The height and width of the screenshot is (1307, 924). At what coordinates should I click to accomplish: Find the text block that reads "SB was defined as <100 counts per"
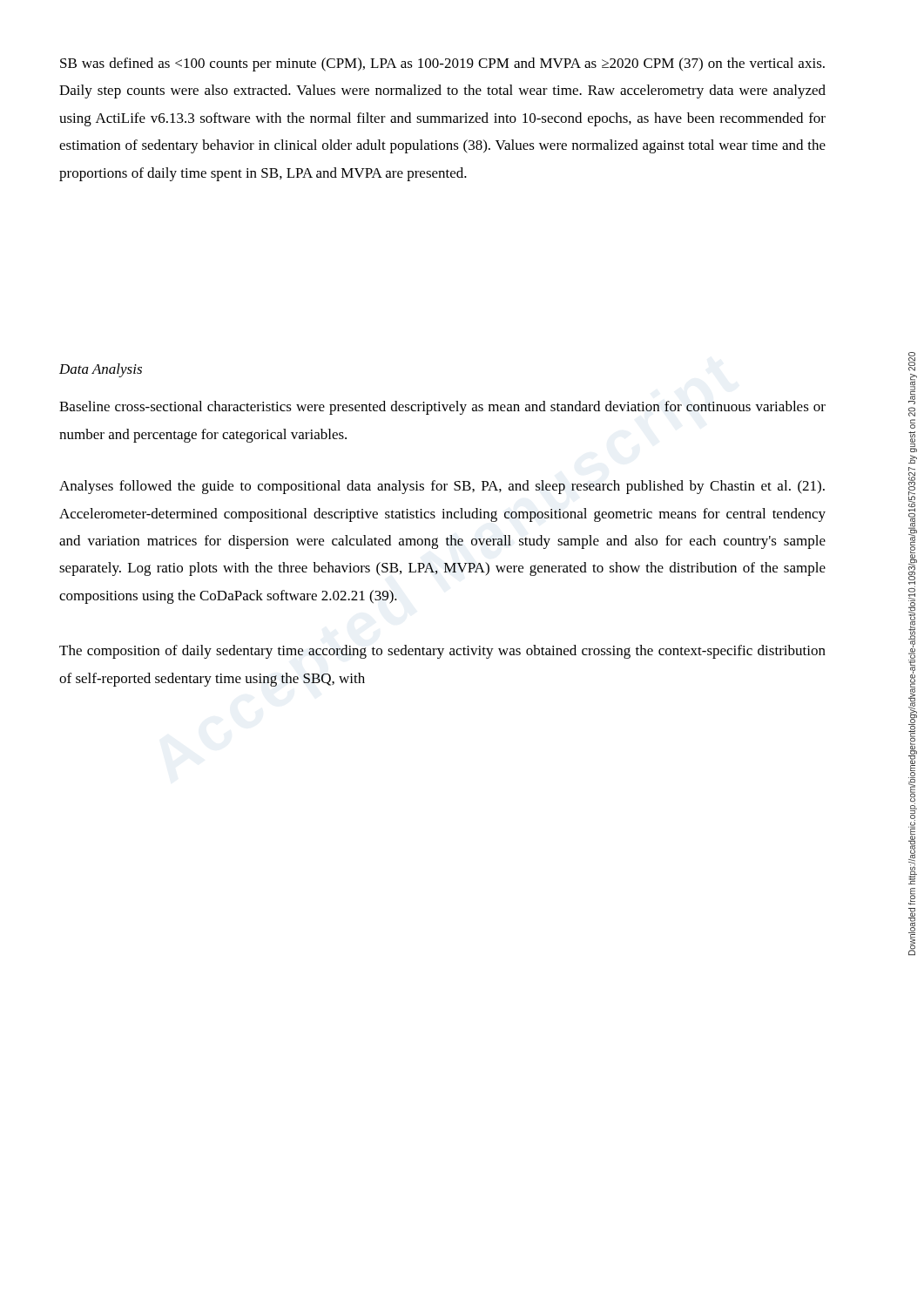(442, 118)
